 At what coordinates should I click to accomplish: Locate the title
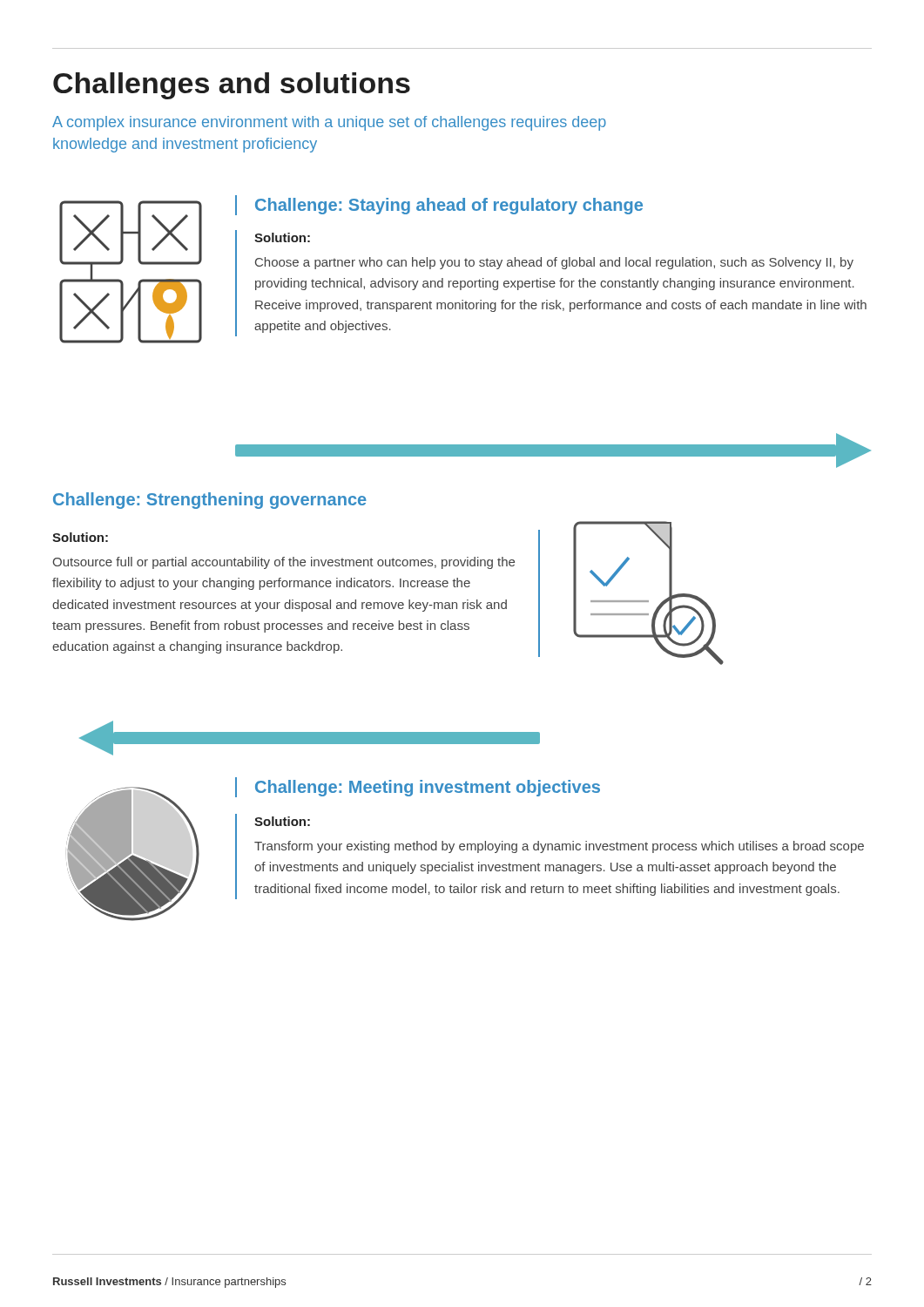[331, 83]
